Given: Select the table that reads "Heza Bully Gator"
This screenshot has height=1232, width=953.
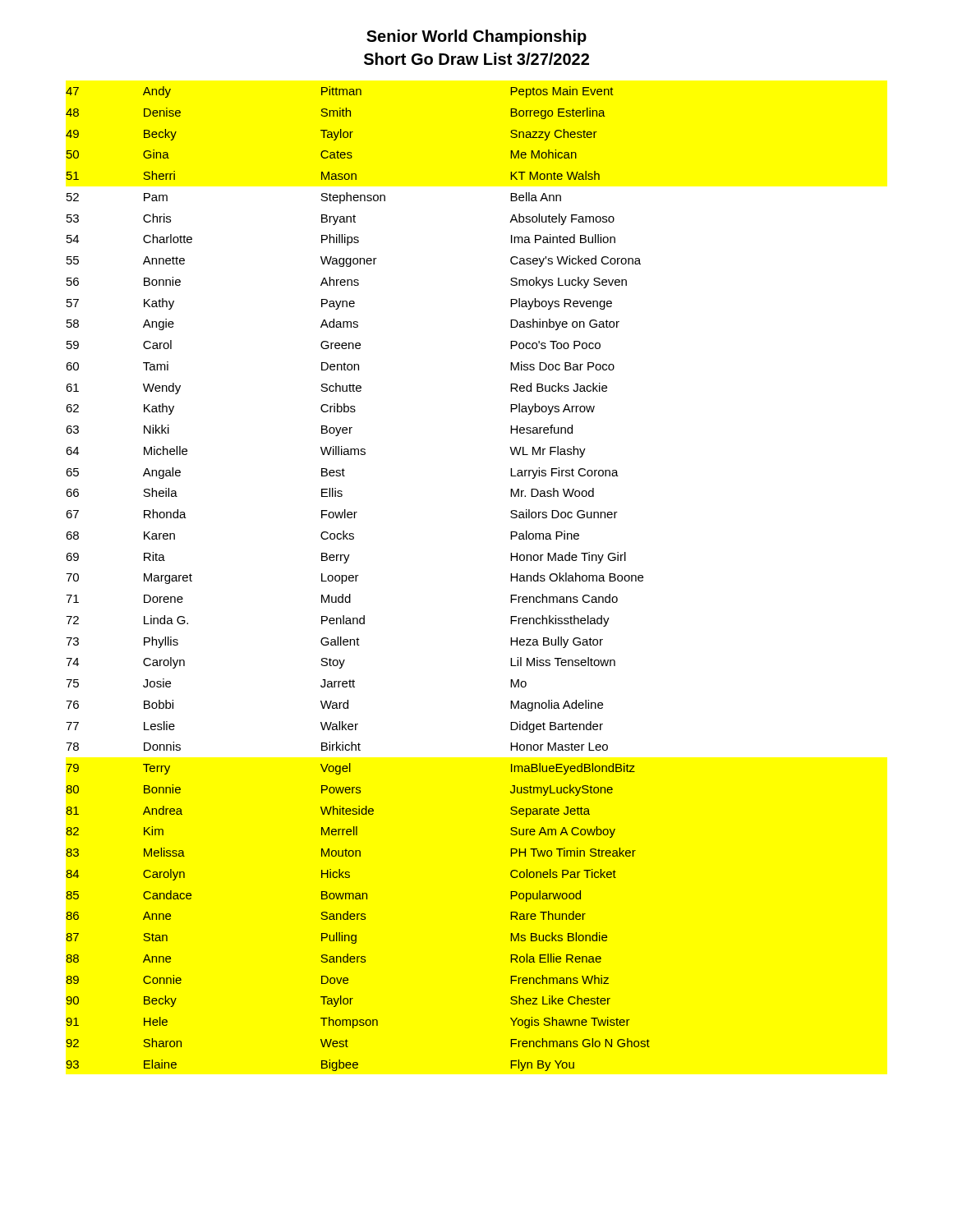Looking at the screenshot, I should coord(476,578).
